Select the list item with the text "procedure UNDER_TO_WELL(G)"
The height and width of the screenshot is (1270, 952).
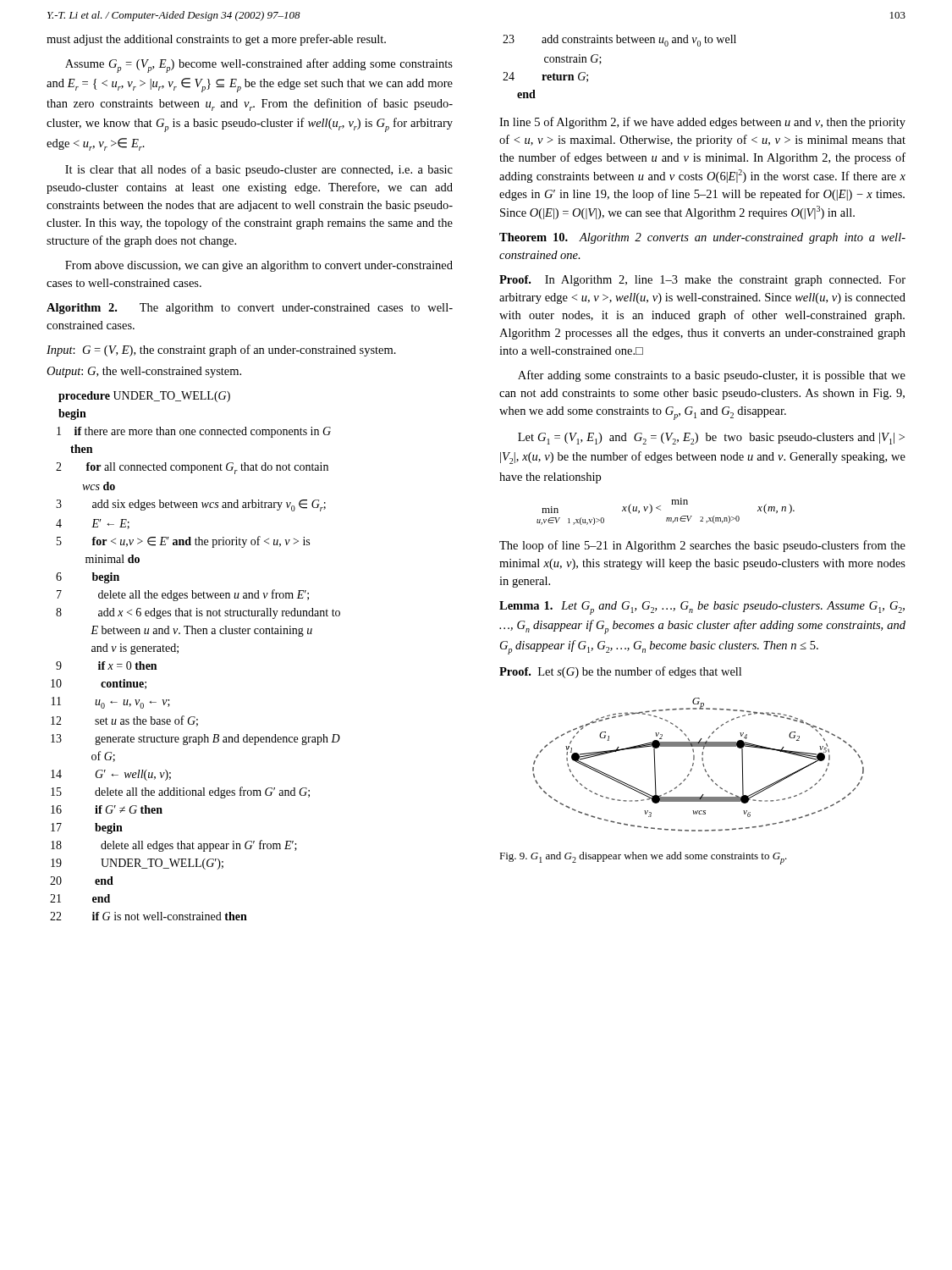coord(144,397)
